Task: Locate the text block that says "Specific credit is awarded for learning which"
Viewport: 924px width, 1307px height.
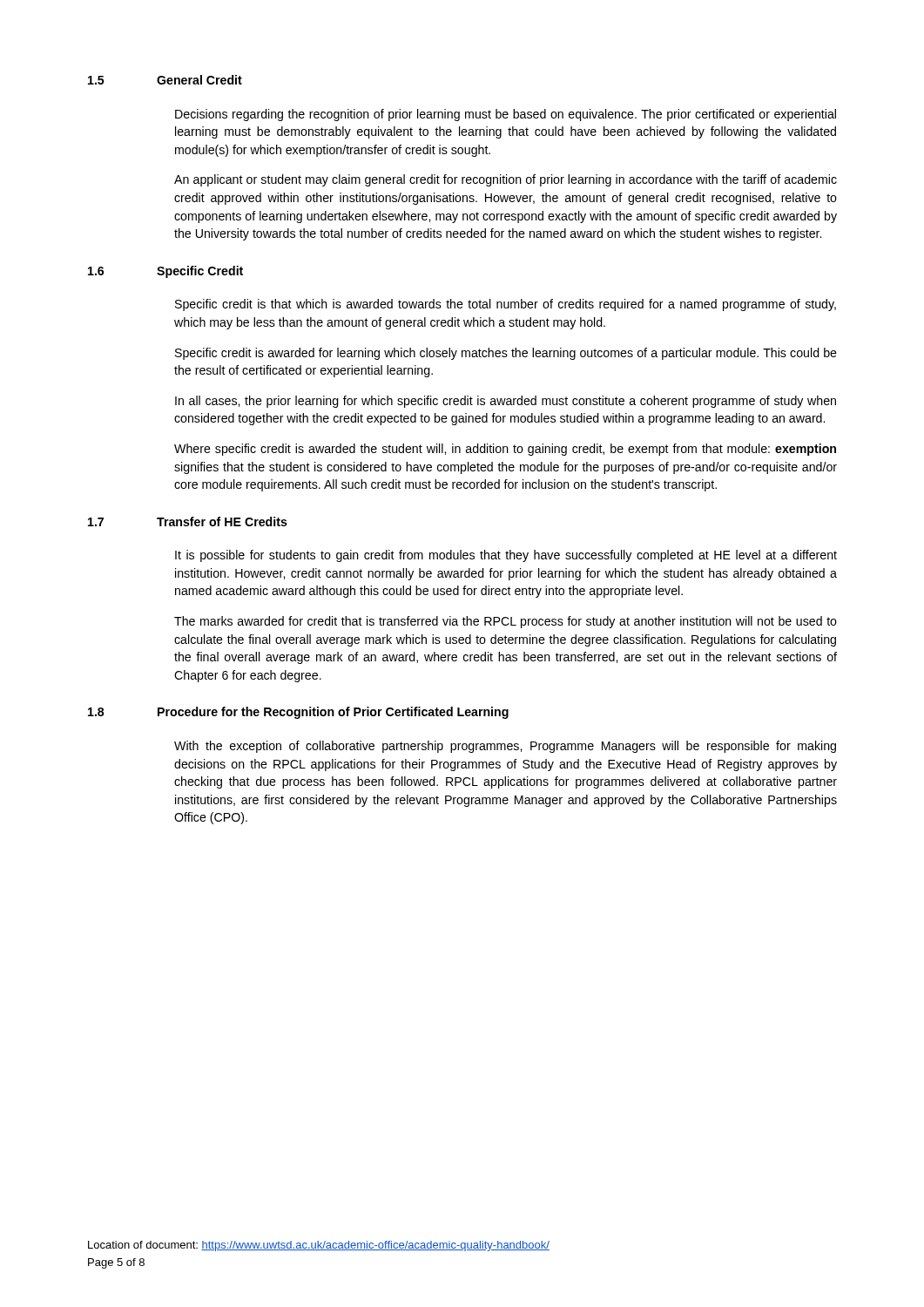Action: 506,362
